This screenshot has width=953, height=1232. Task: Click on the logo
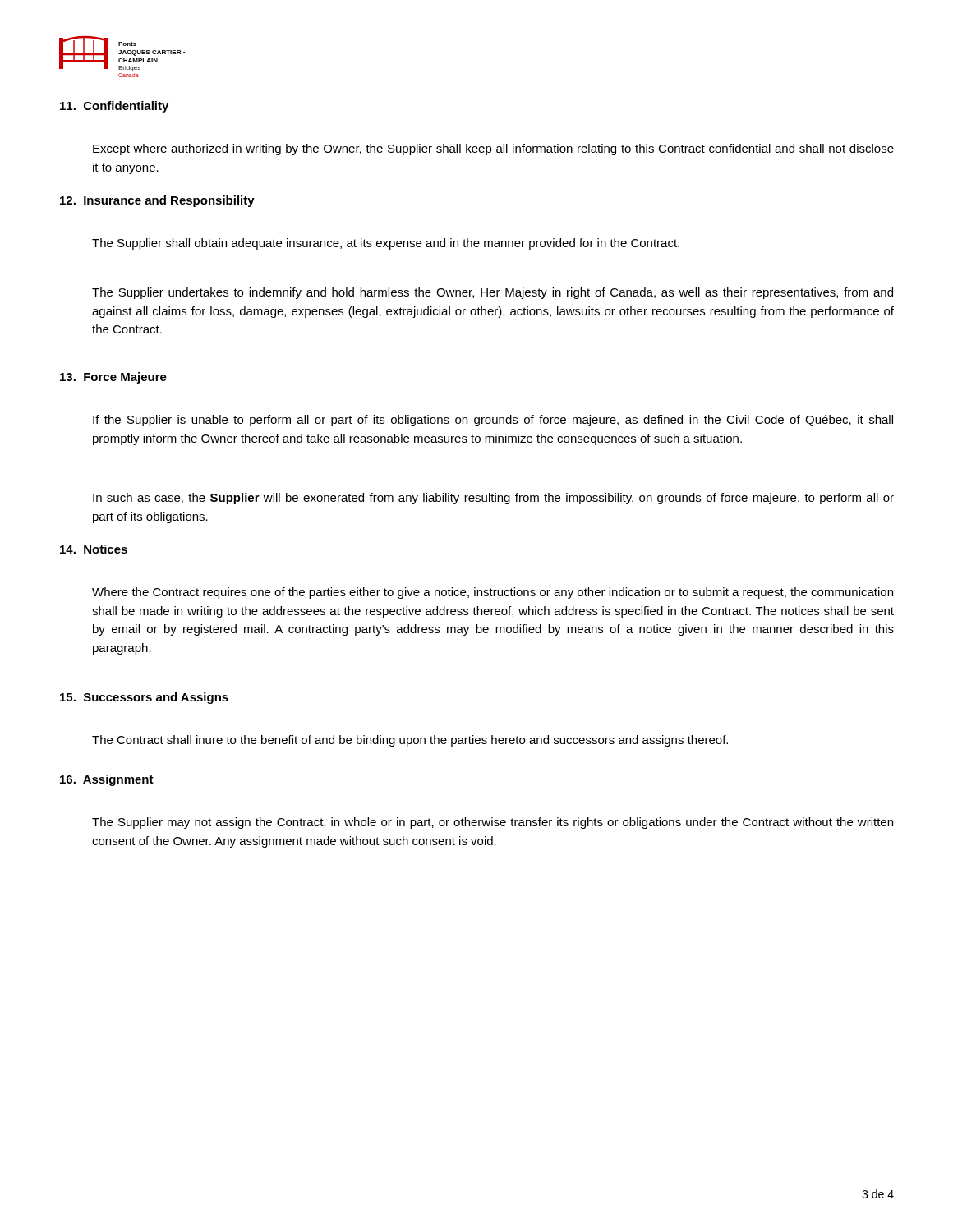pos(131,57)
